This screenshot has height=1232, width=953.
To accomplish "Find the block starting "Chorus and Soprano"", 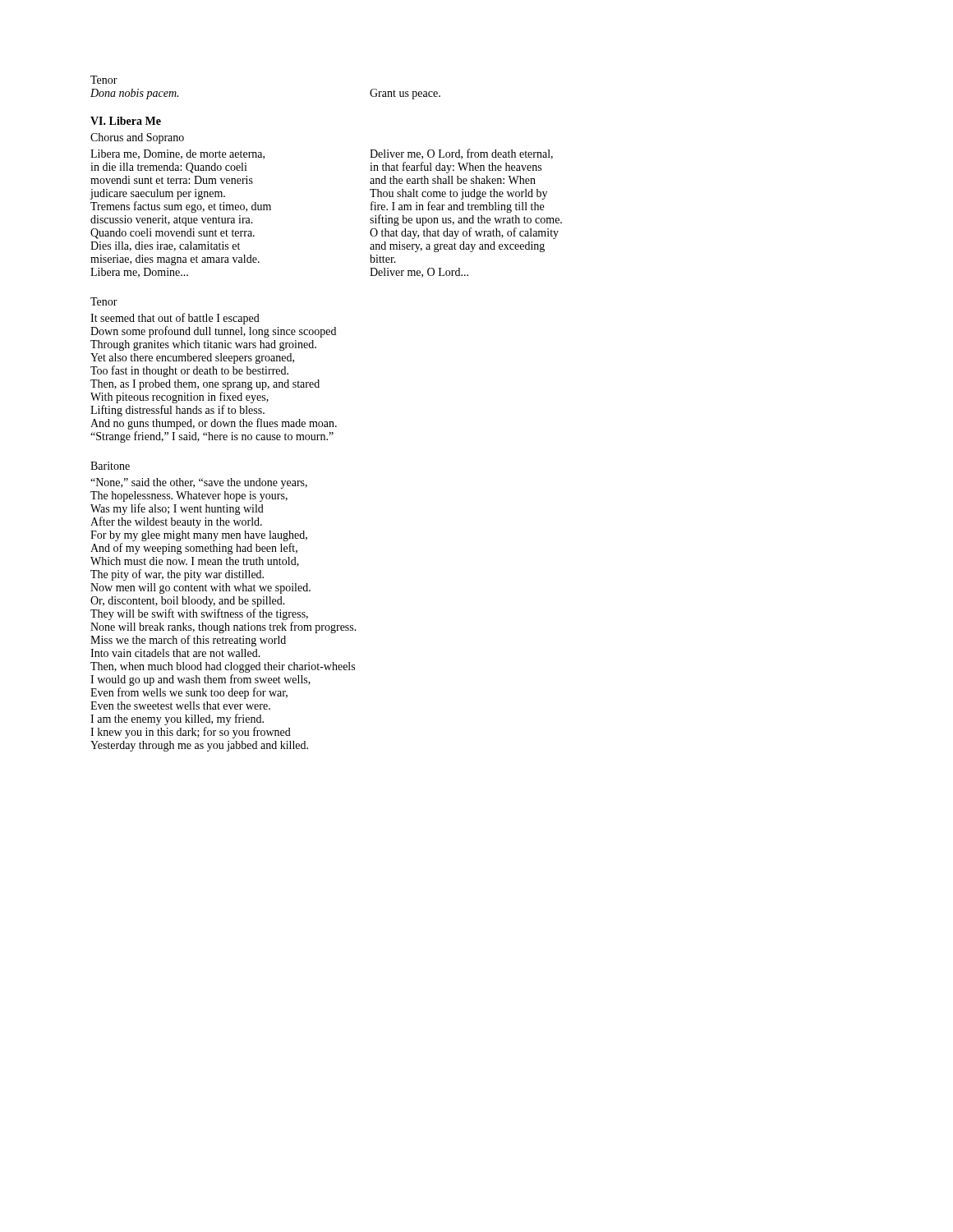I will click(137, 138).
